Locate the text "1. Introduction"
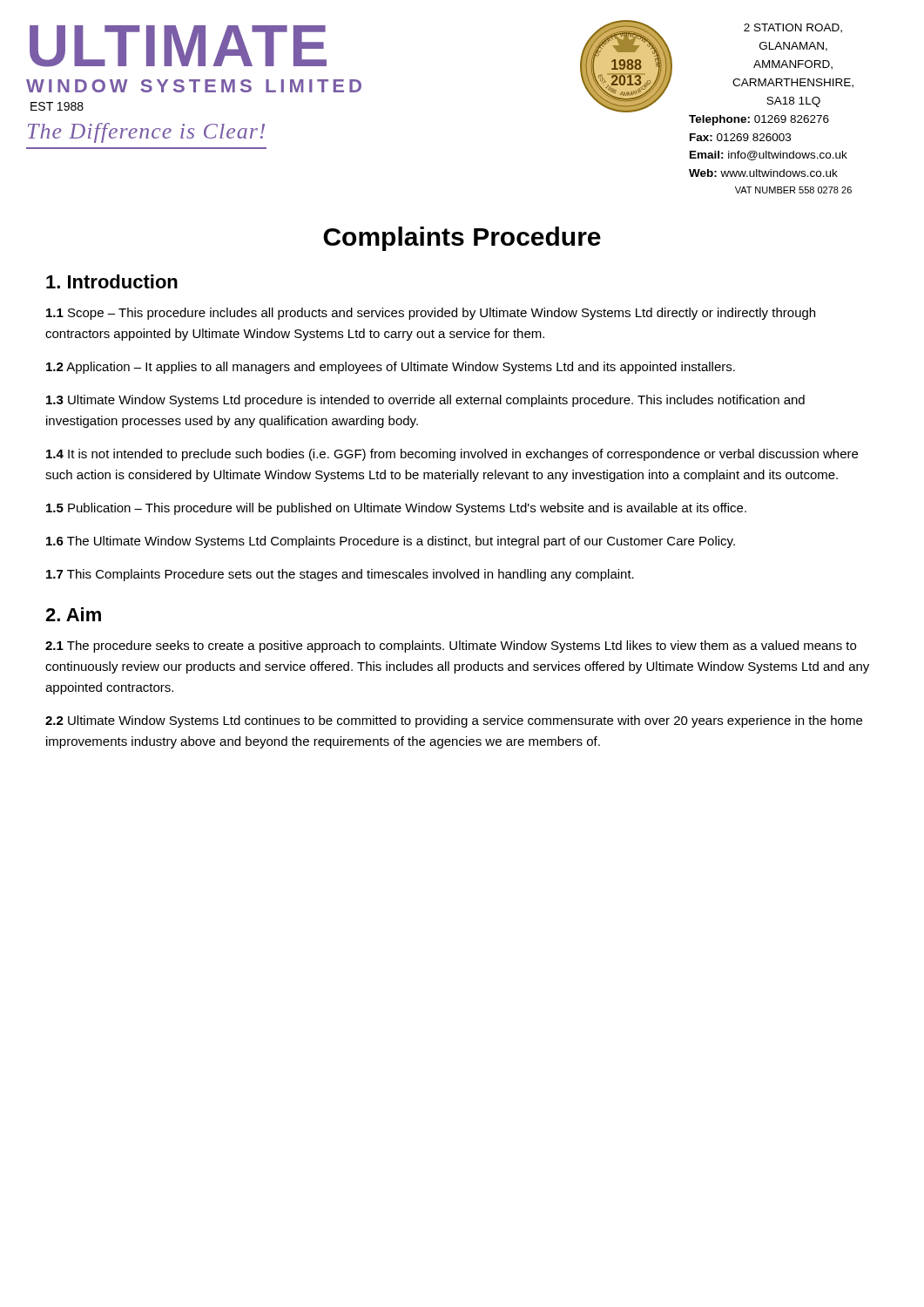This screenshot has width=924, height=1307. (x=112, y=282)
